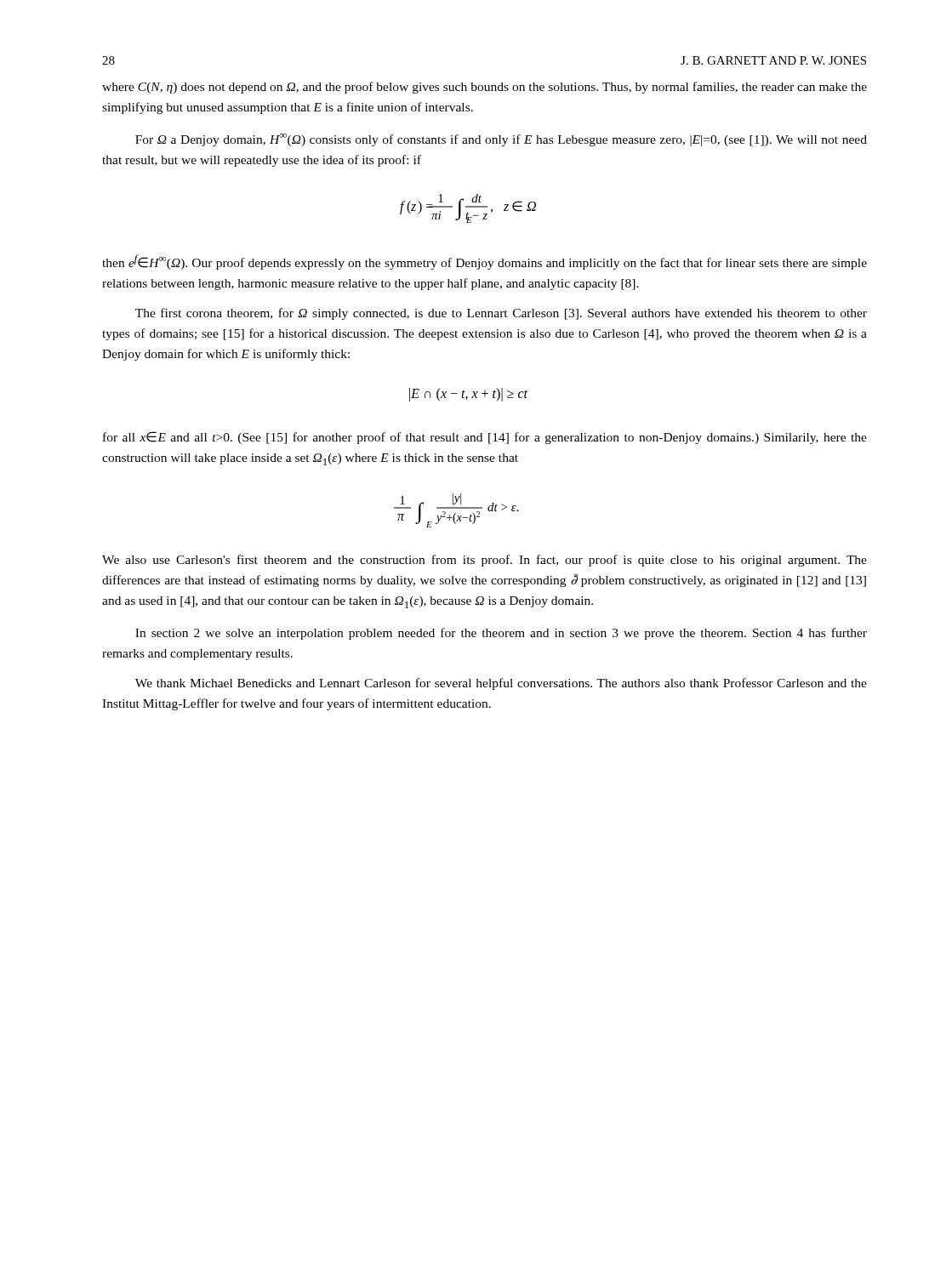Where is the passage that starts "The first corona theorem,"?
The height and width of the screenshot is (1276, 952).
(x=484, y=334)
